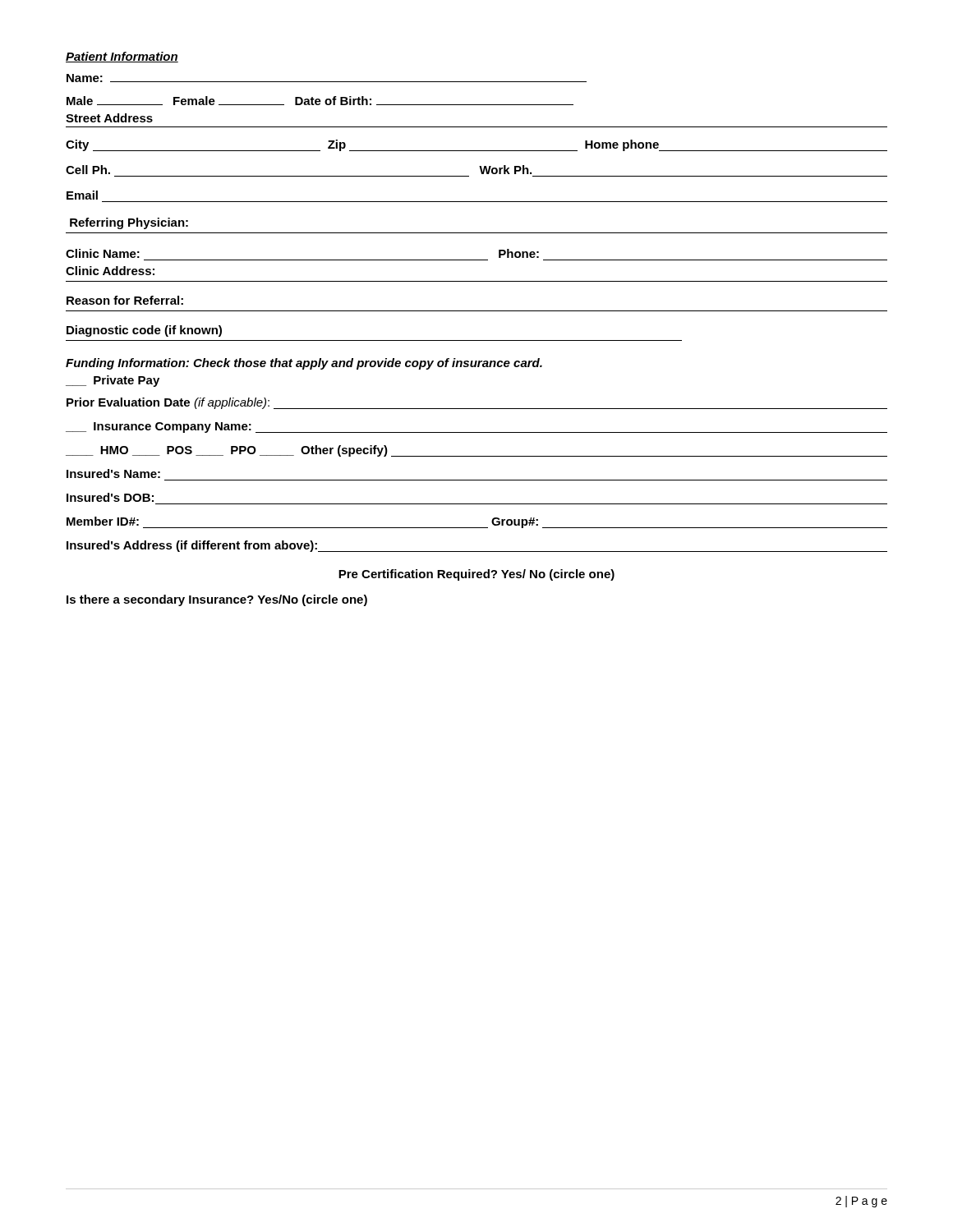
Task: Click on the section header that says "Patient Information"
Action: pos(122,57)
